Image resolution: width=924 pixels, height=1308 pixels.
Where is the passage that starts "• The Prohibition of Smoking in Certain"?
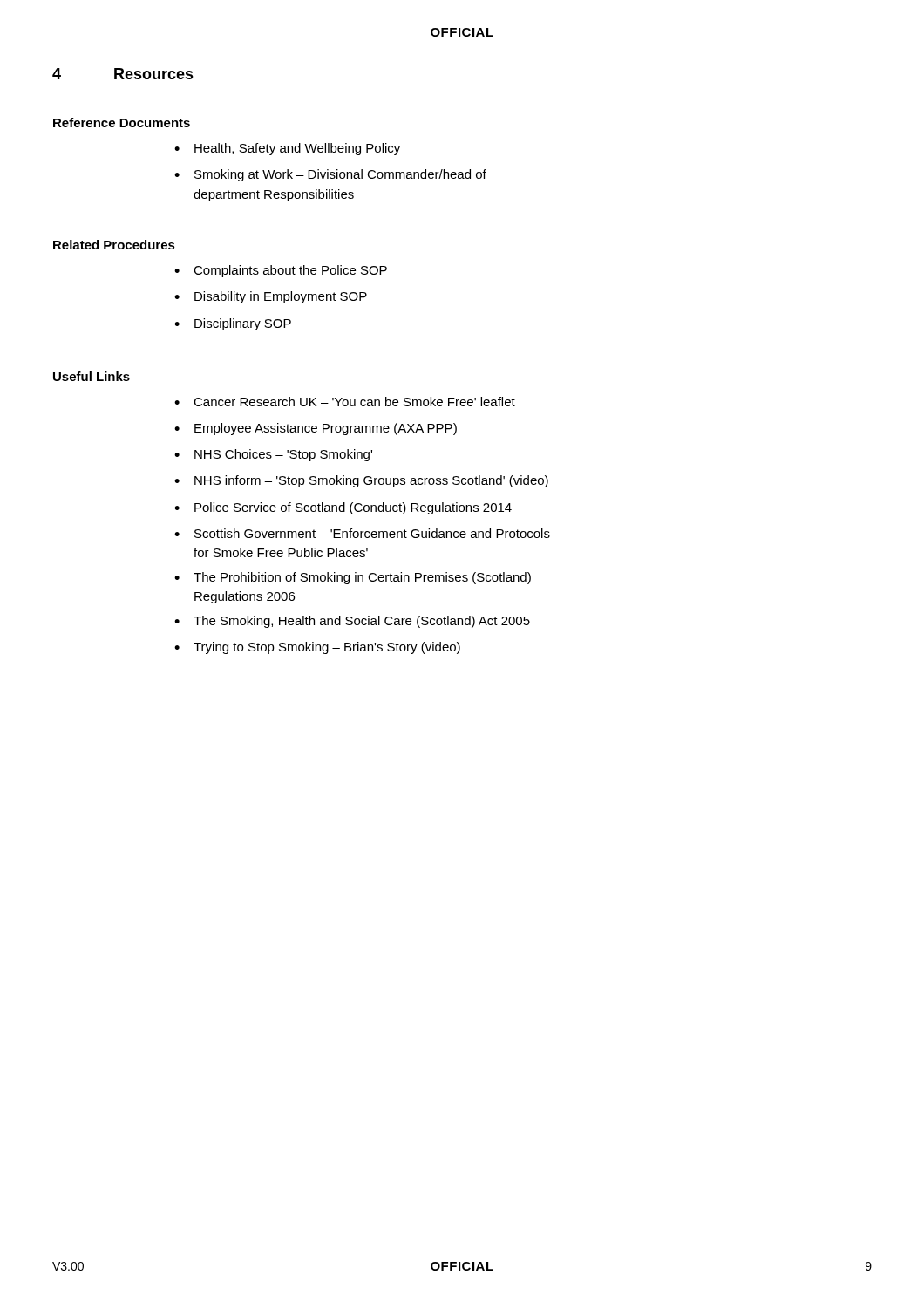tap(523, 587)
